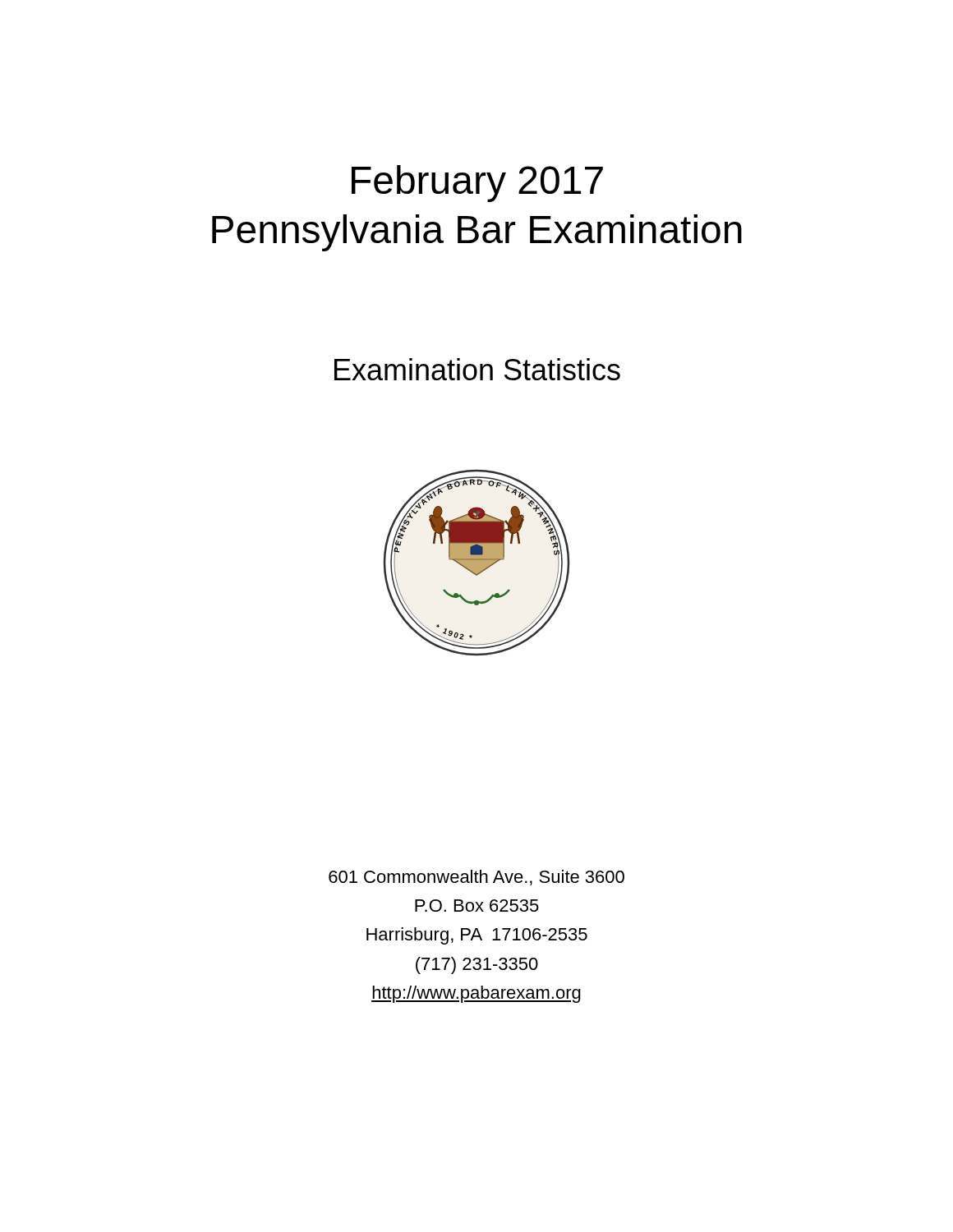
Task: Find the element starting "Examination Statistics"
Action: click(476, 370)
